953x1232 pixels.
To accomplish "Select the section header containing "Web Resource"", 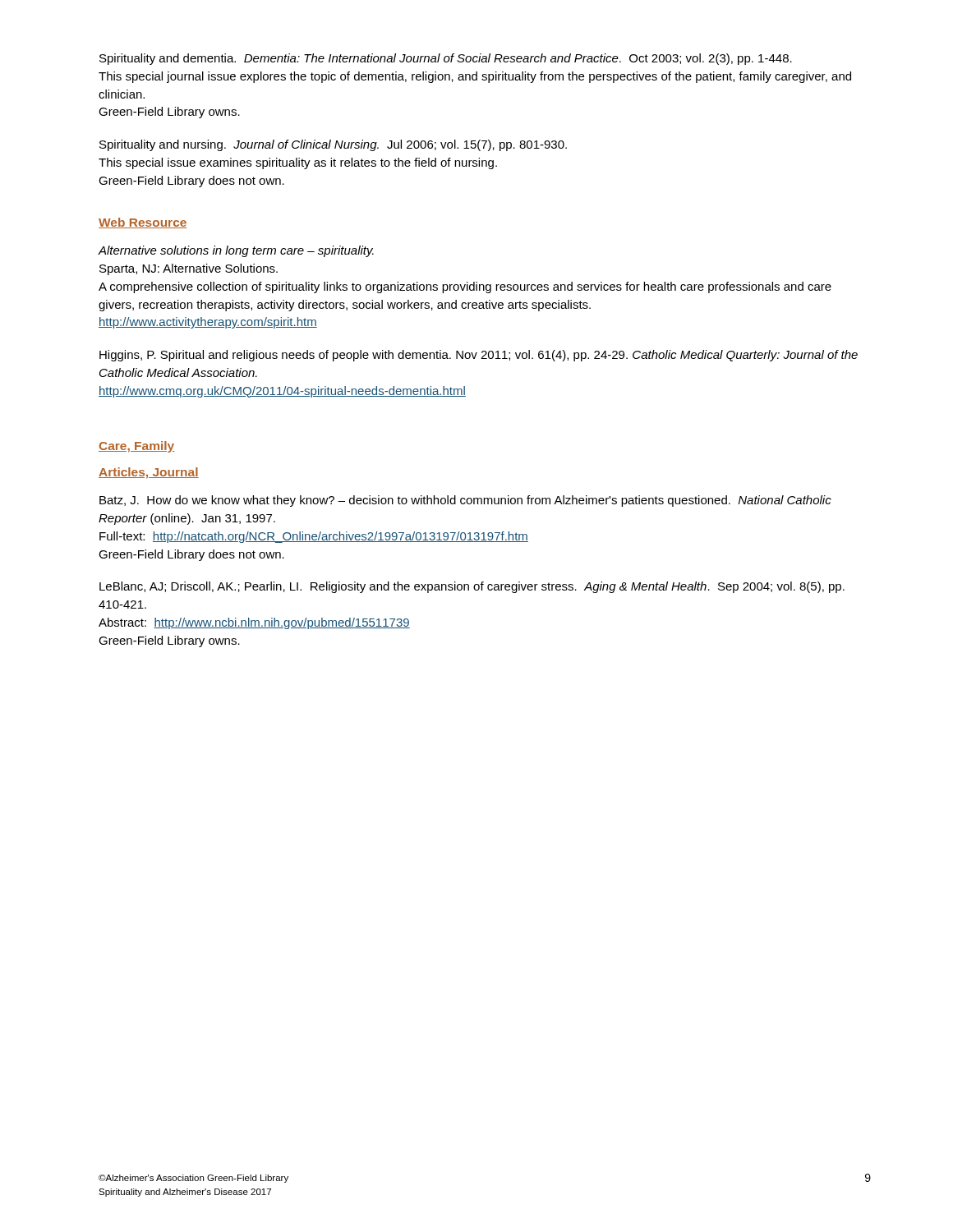I will pyautogui.click(x=143, y=222).
